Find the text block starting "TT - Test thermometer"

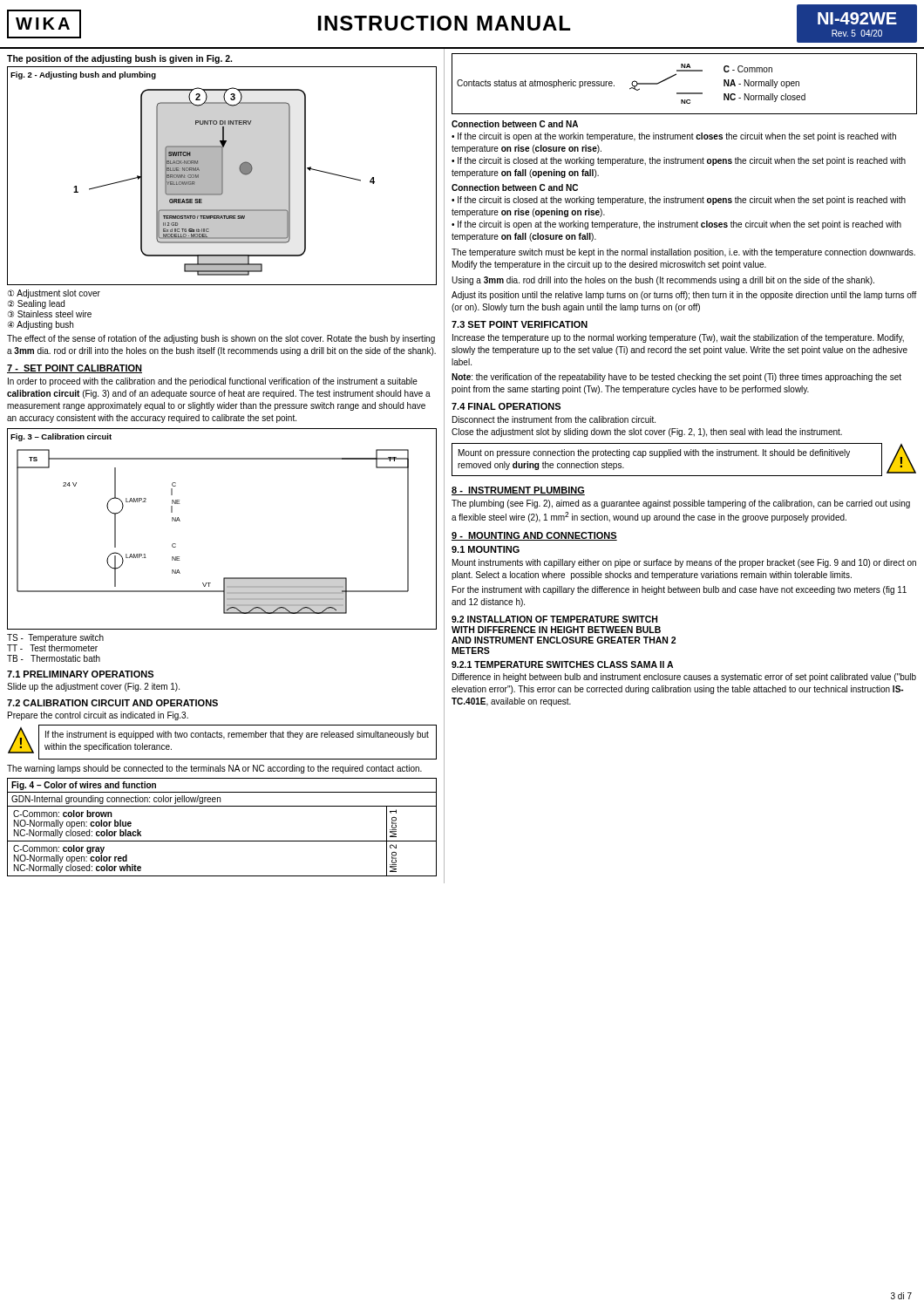point(52,648)
